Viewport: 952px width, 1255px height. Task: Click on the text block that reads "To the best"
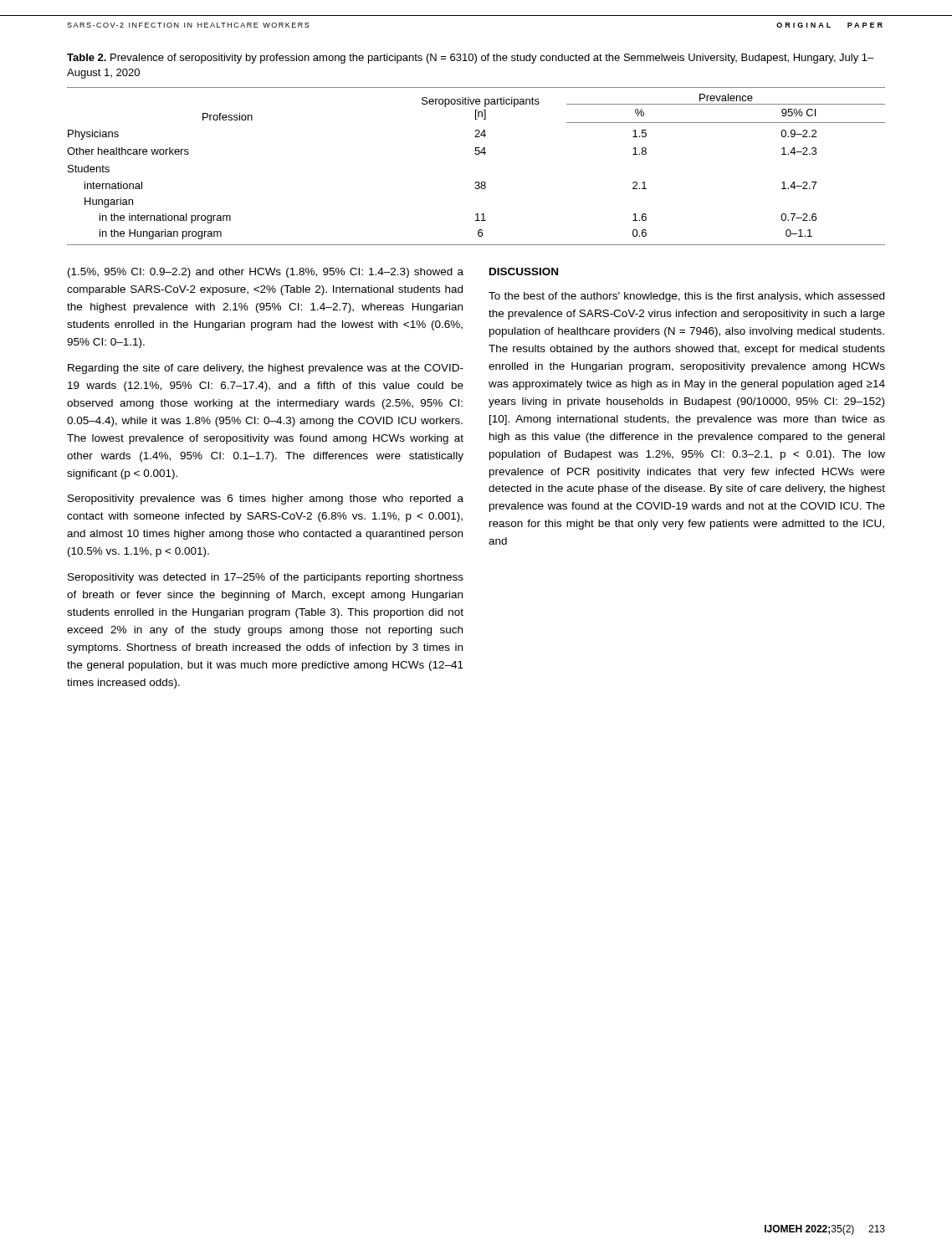(x=687, y=419)
